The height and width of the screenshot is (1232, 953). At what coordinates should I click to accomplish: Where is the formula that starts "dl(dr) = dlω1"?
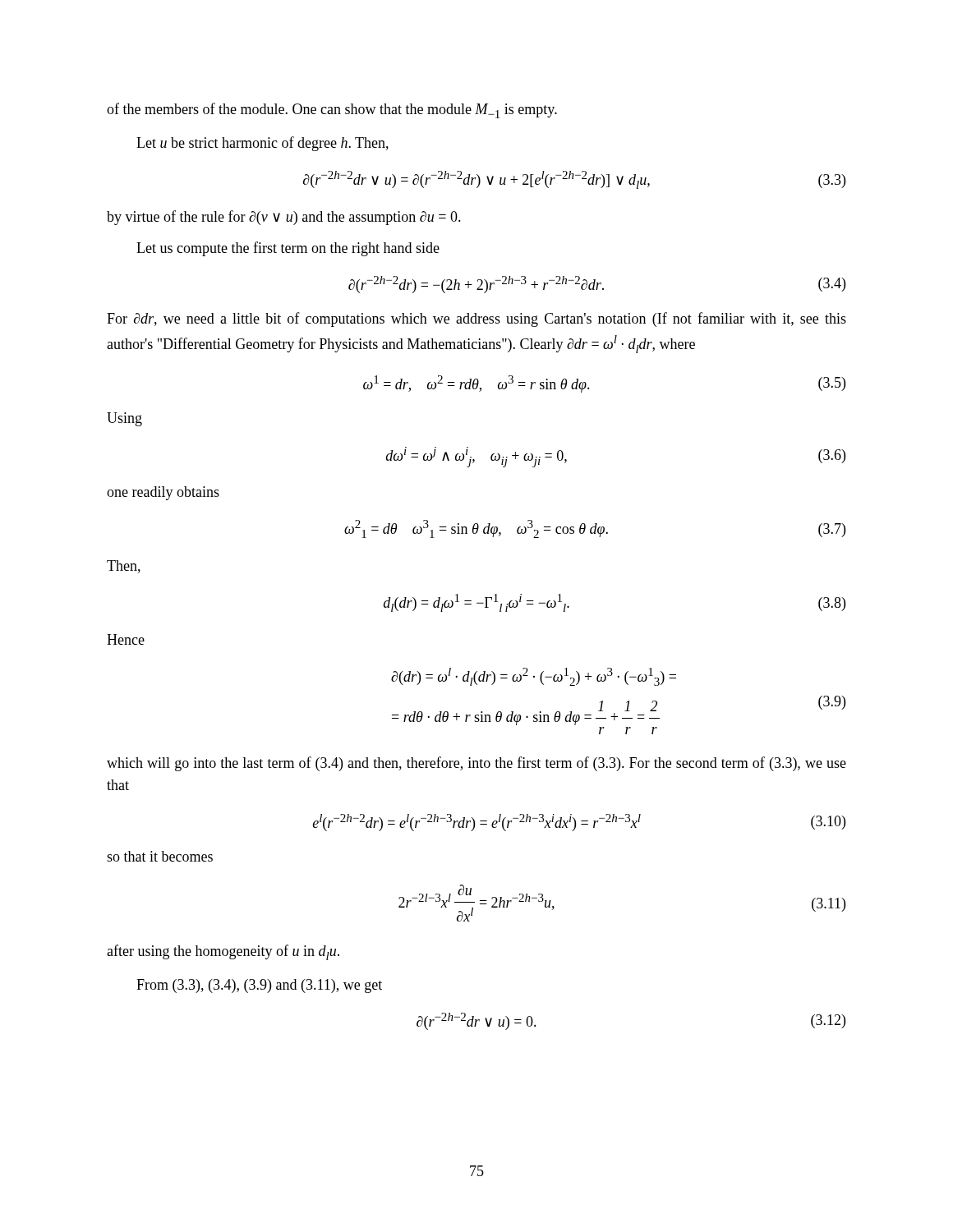tap(476, 603)
